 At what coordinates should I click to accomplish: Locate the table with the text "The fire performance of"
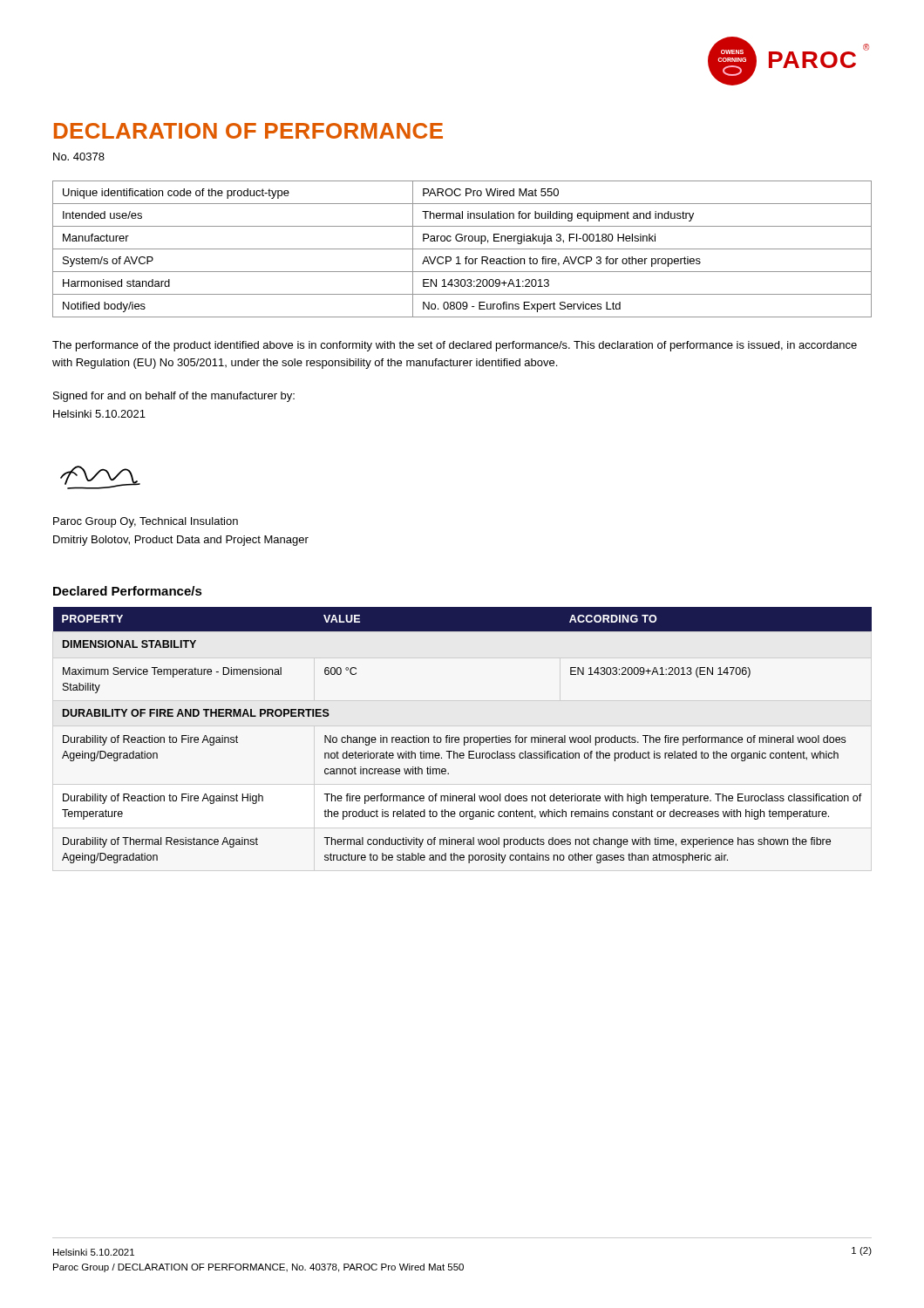(462, 739)
